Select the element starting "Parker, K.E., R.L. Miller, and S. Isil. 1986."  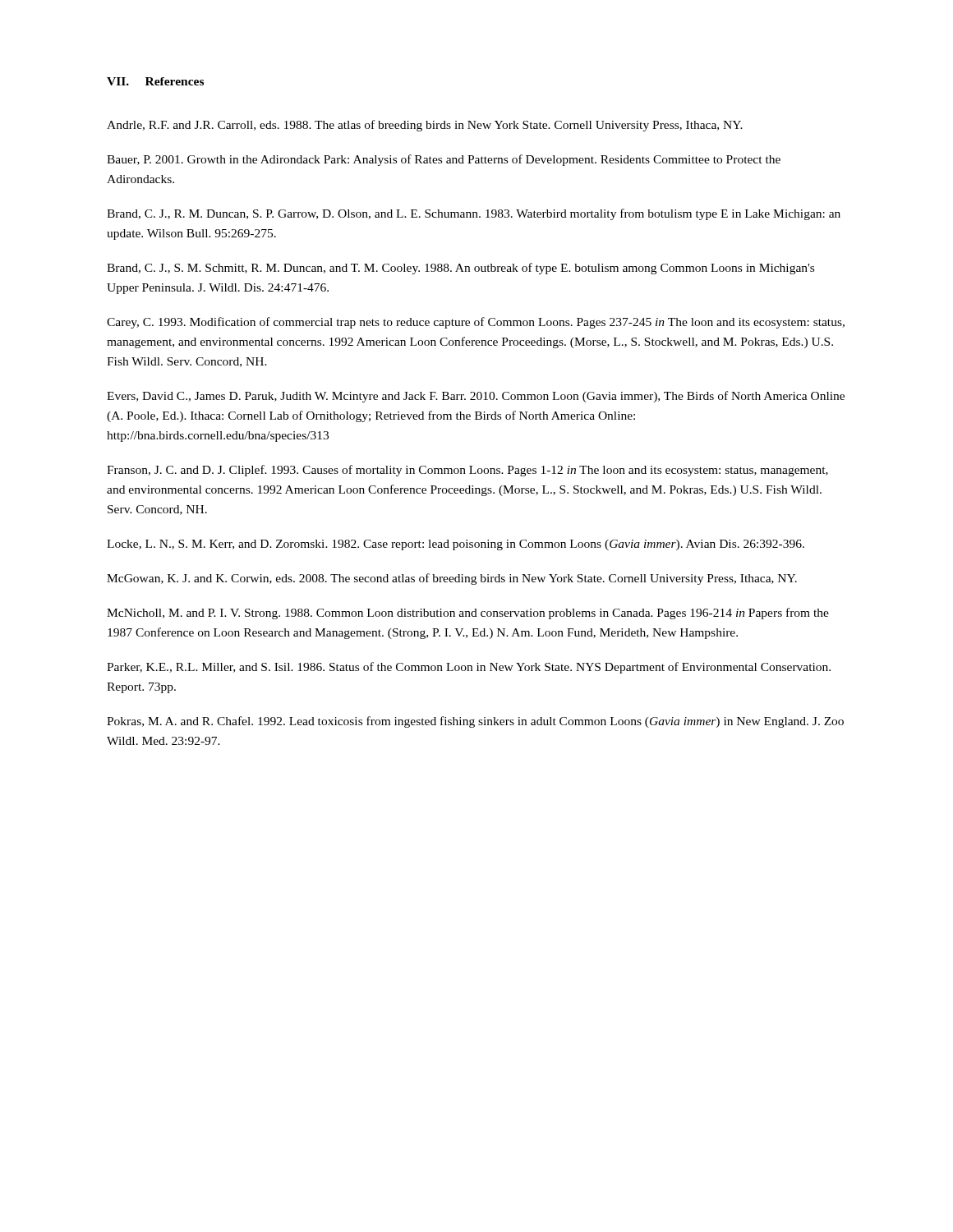(469, 677)
